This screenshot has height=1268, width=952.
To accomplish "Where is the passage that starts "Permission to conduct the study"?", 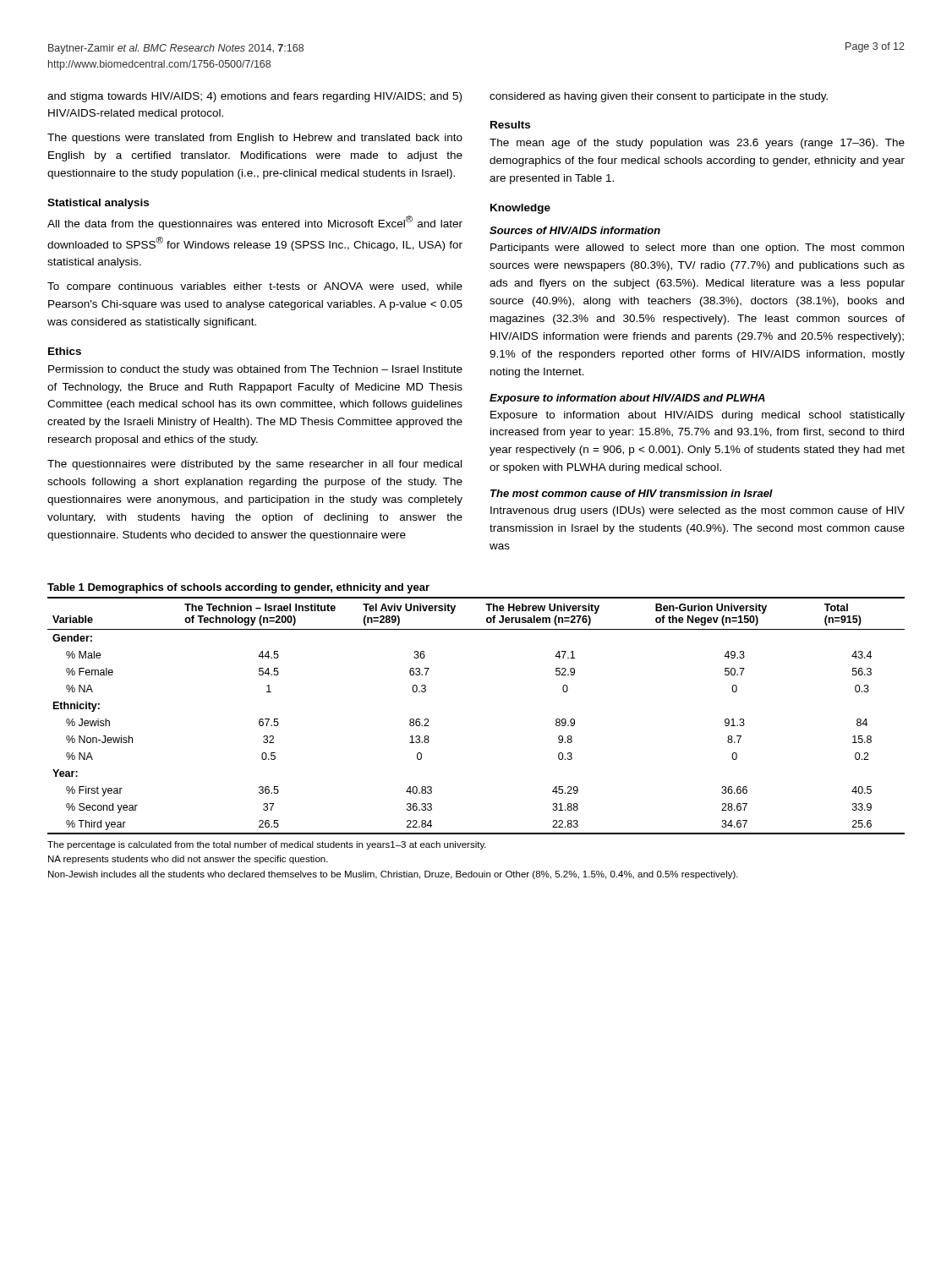I will click(x=255, y=452).
